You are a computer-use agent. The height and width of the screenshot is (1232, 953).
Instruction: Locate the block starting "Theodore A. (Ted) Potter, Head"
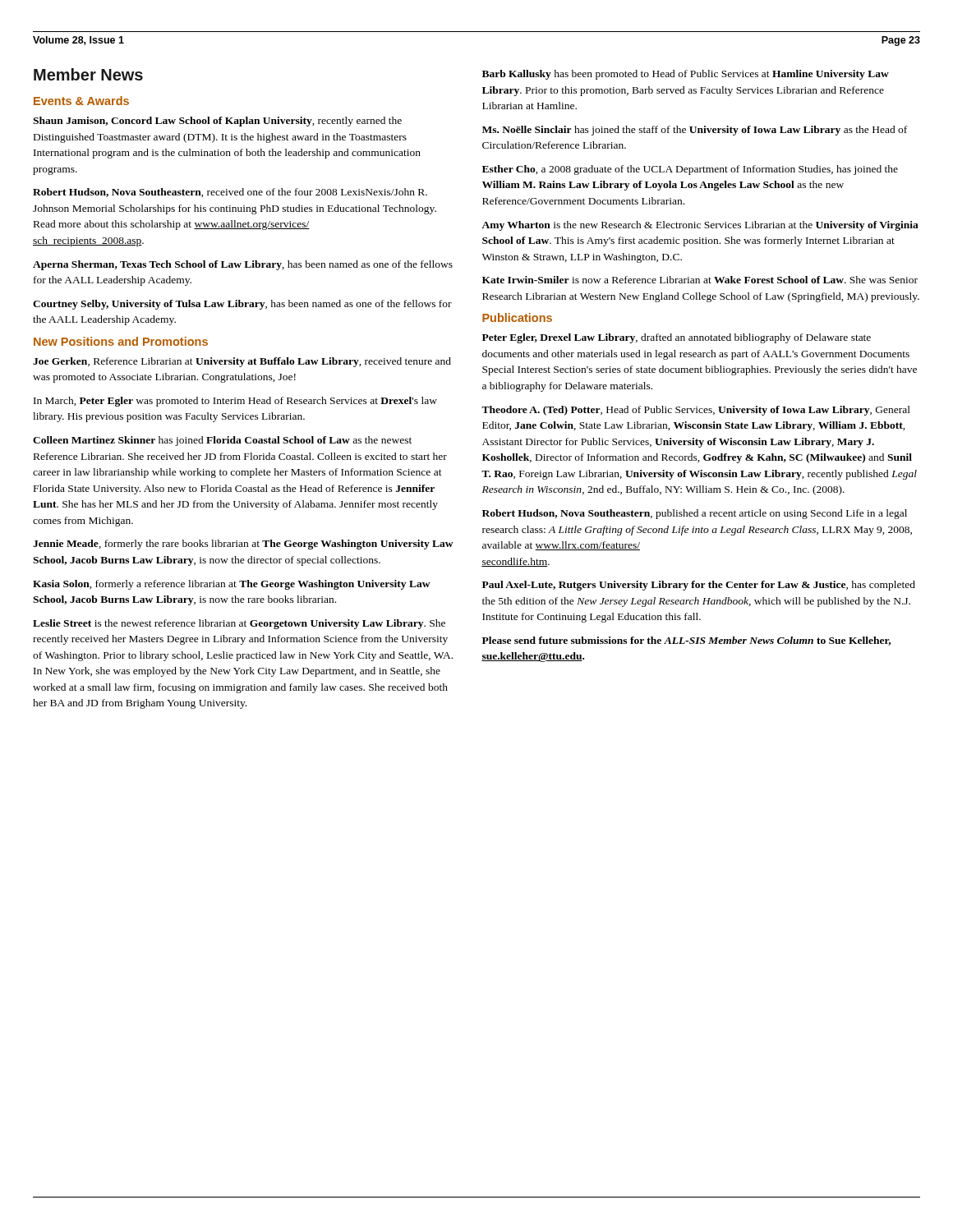(x=701, y=449)
